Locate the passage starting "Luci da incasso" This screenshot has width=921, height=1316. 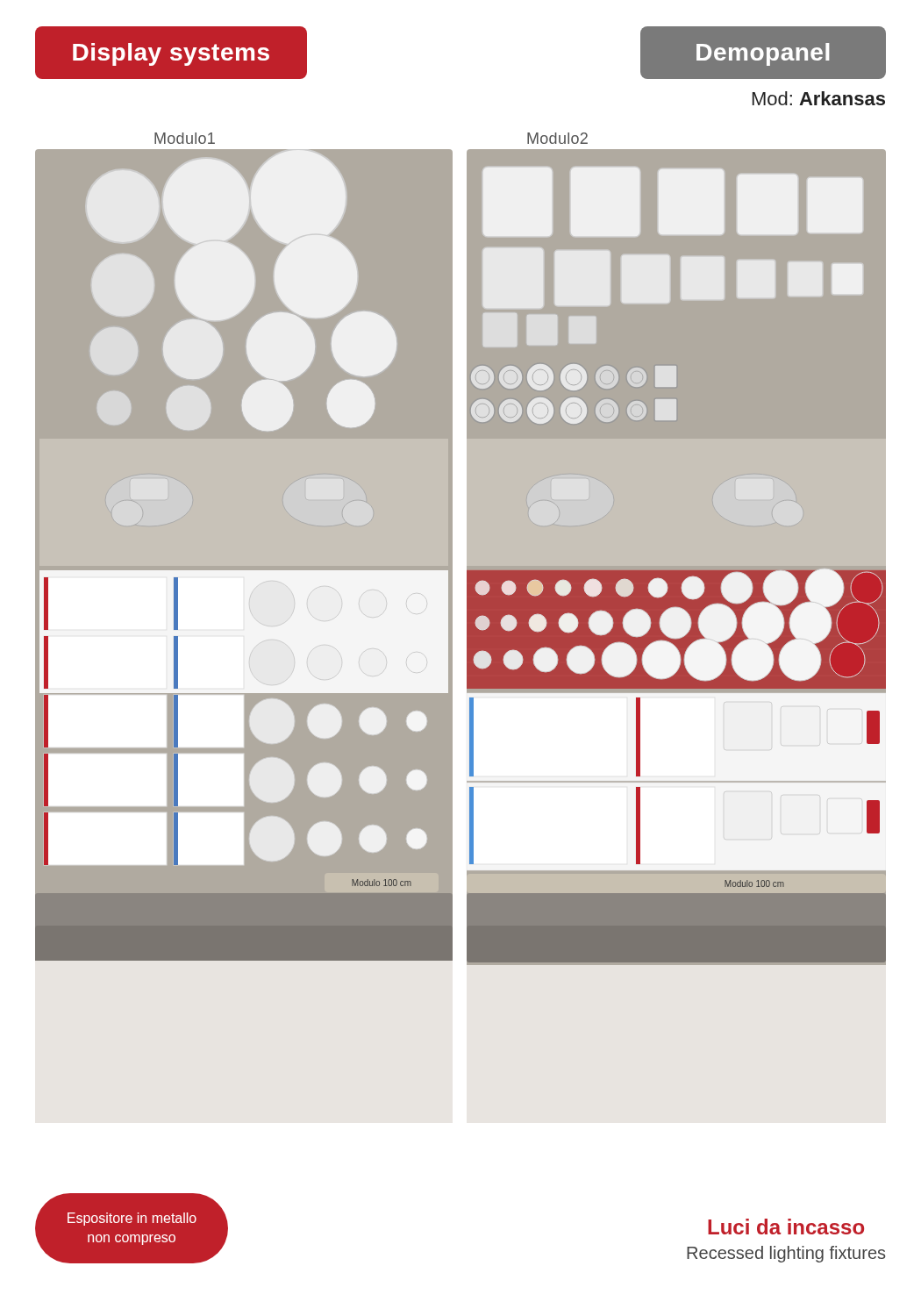coord(786,1239)
